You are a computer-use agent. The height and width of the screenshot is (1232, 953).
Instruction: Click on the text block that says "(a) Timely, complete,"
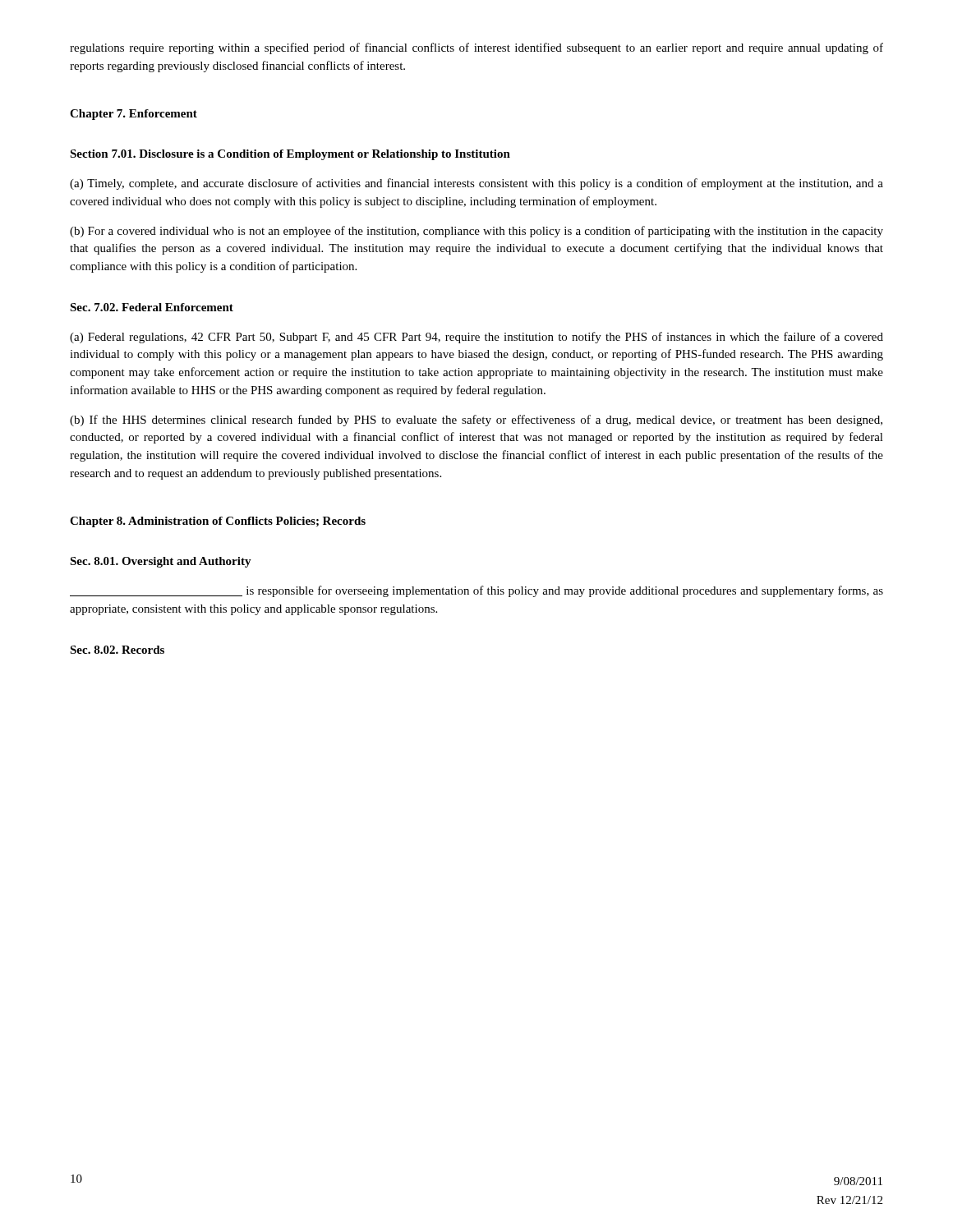tap(476, 193)
